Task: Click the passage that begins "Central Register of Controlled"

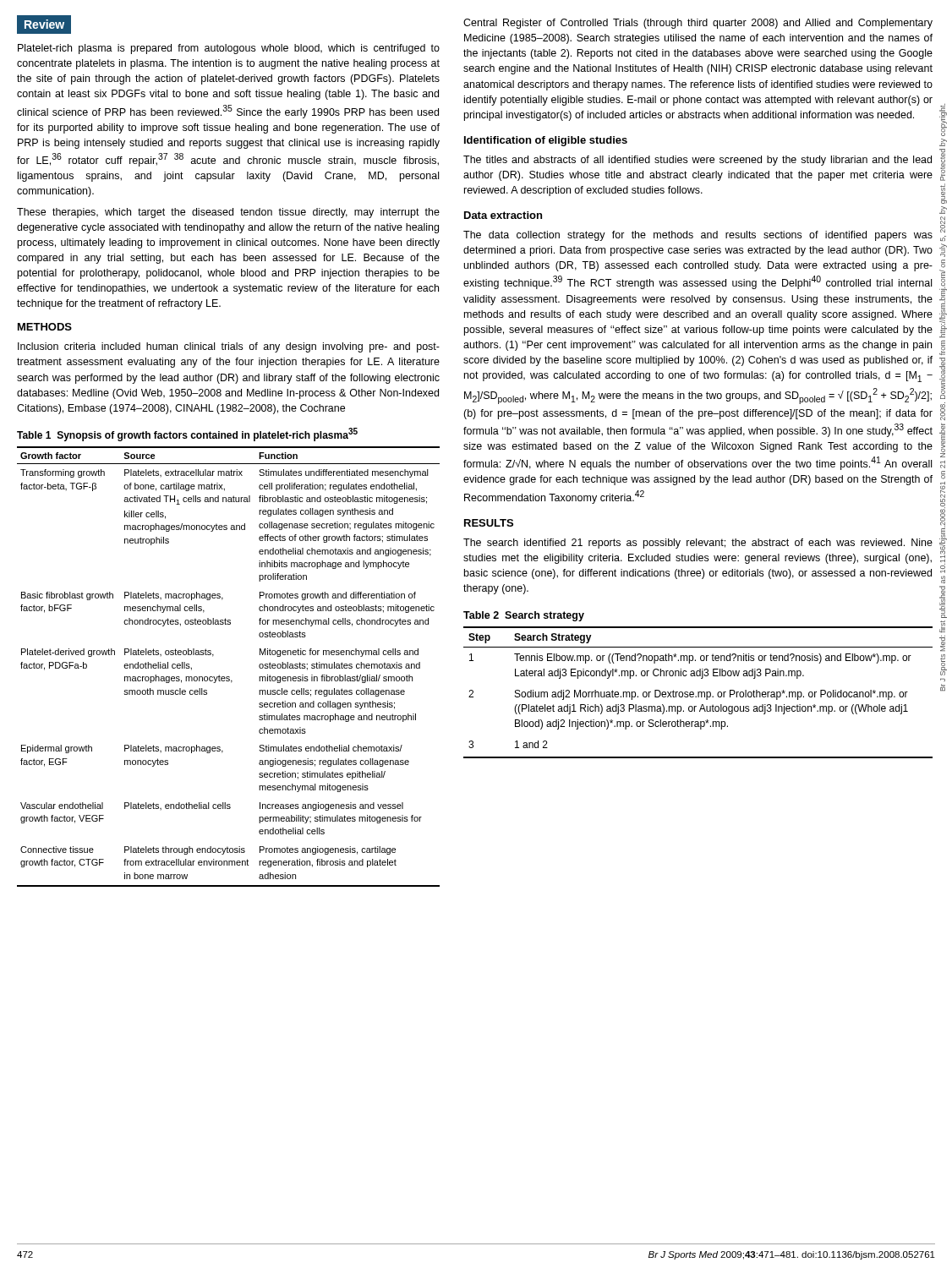Action: pos(698,69)
